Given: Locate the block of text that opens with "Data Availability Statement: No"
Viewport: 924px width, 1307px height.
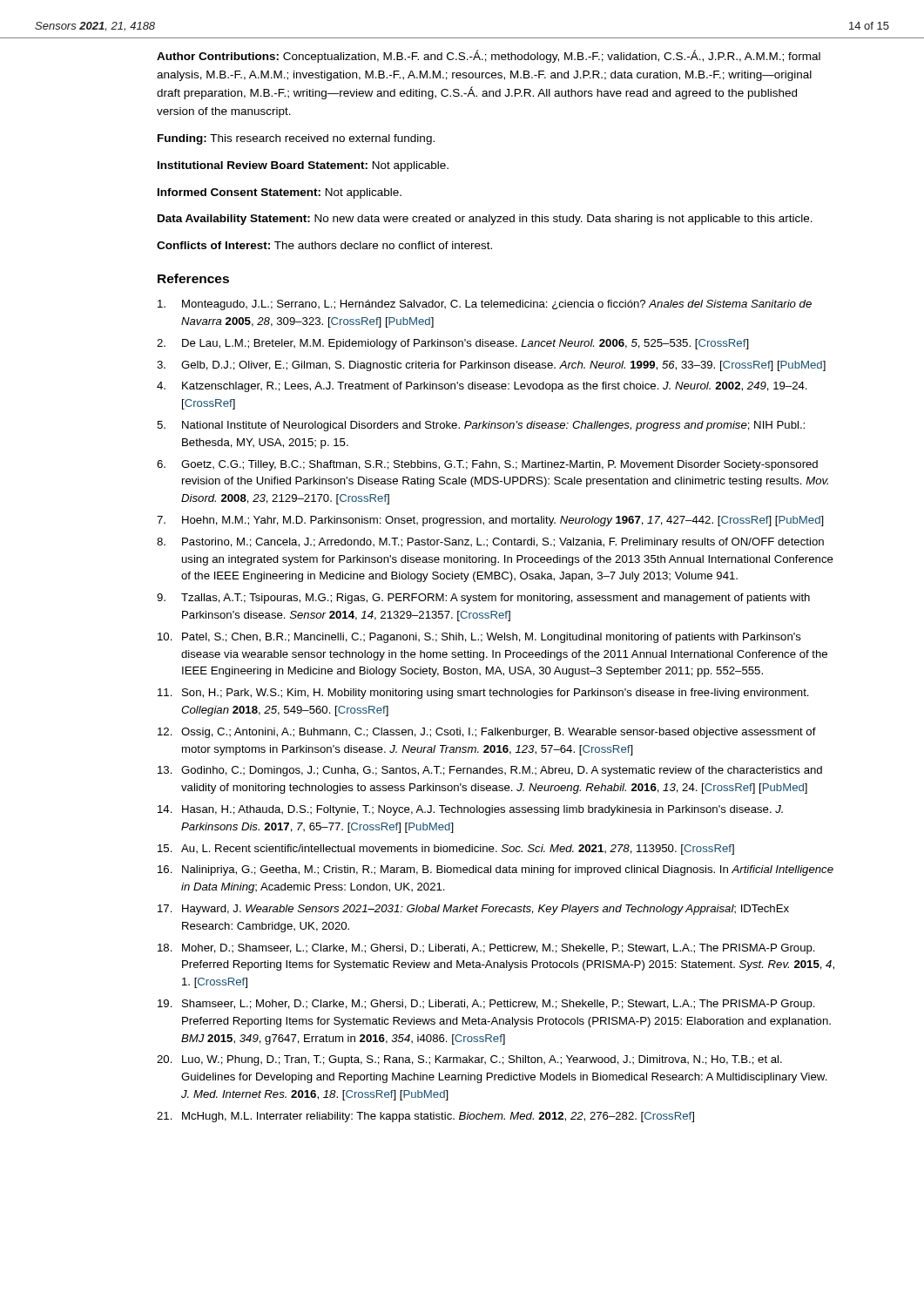Looking at the screenshot, I should click(x=496, y=220).
